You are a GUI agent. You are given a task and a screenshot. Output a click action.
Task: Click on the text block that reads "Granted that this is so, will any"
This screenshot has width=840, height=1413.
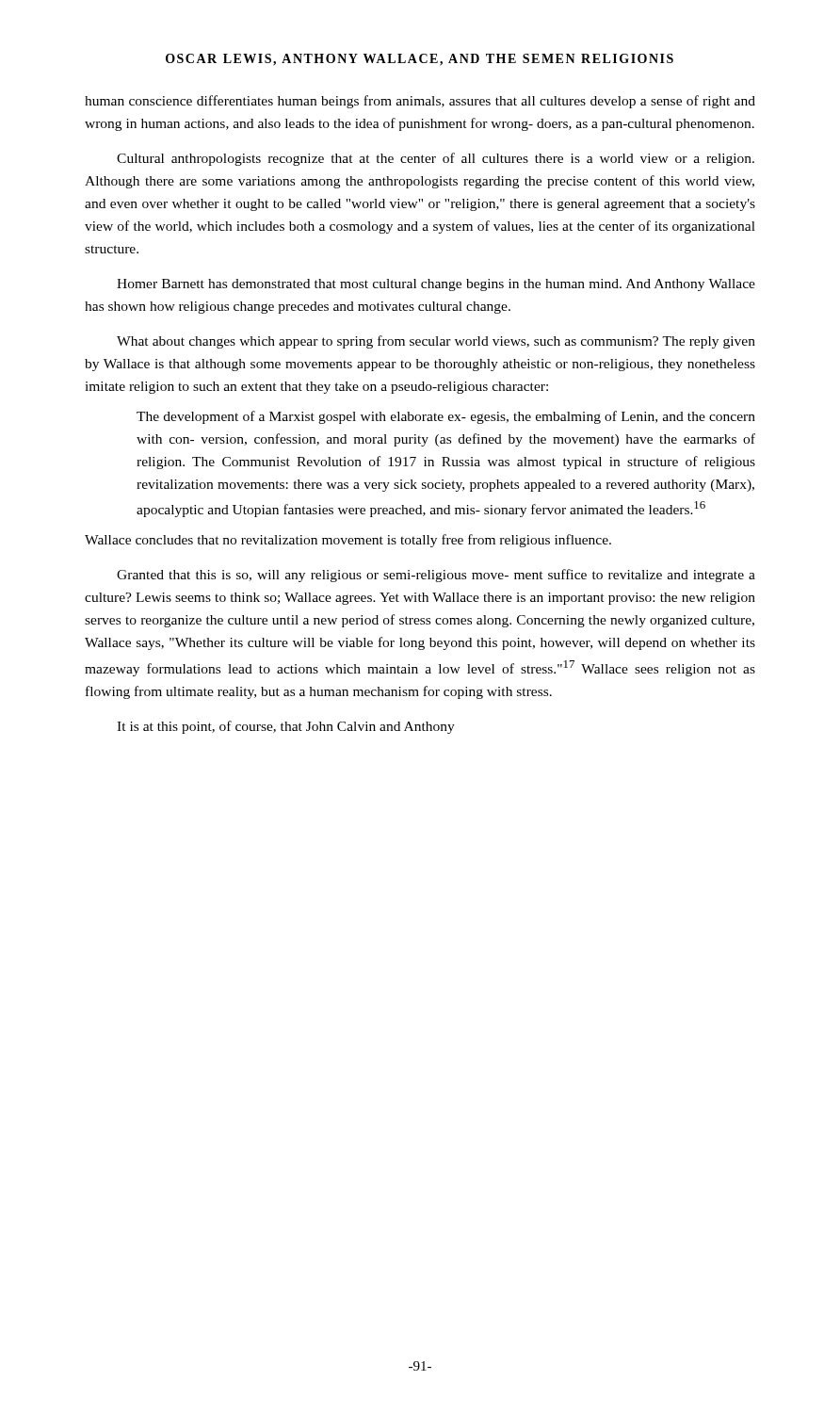(420, 633)
